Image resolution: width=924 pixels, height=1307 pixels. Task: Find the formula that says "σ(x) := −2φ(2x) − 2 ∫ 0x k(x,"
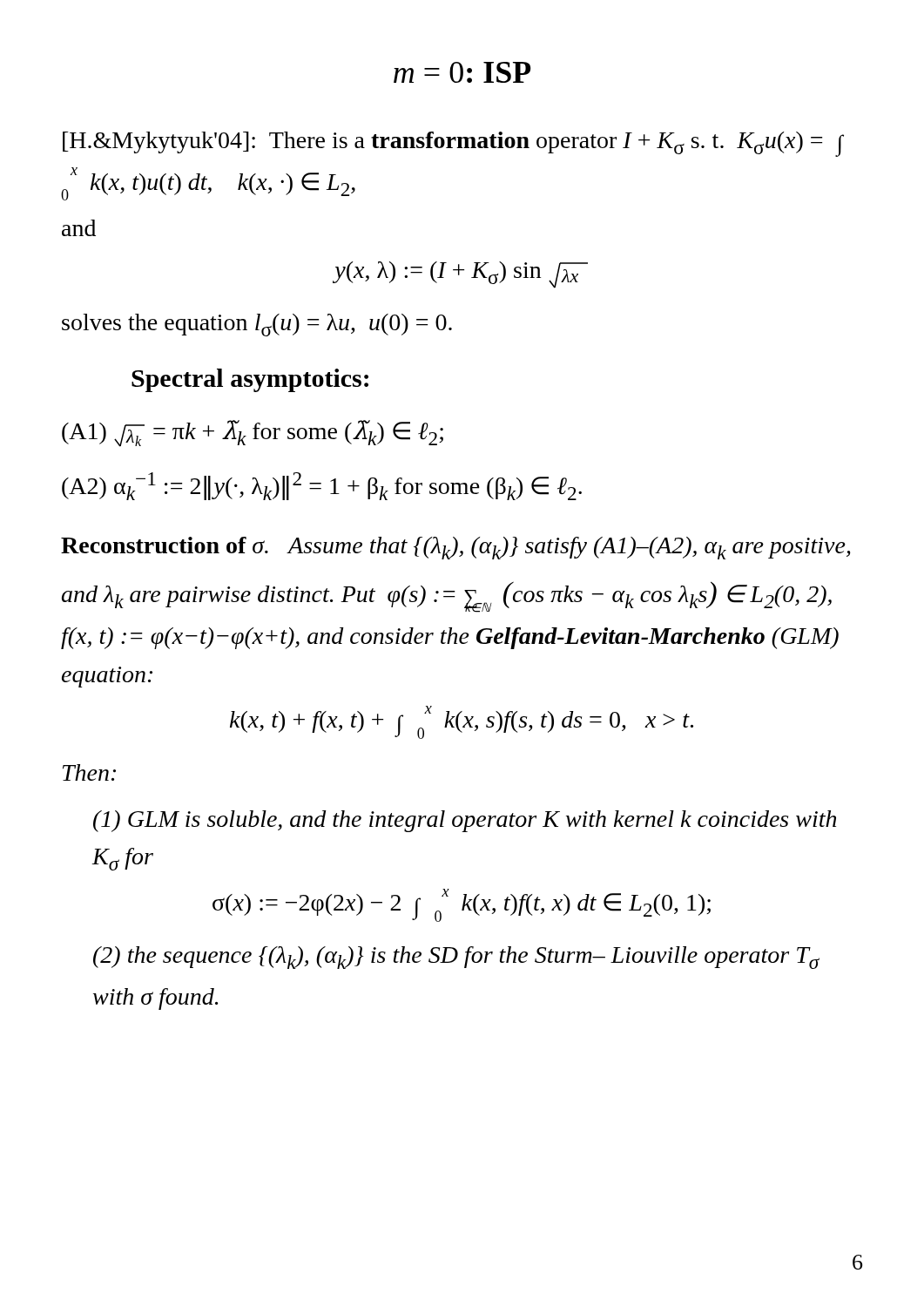(x=462, y=905)
